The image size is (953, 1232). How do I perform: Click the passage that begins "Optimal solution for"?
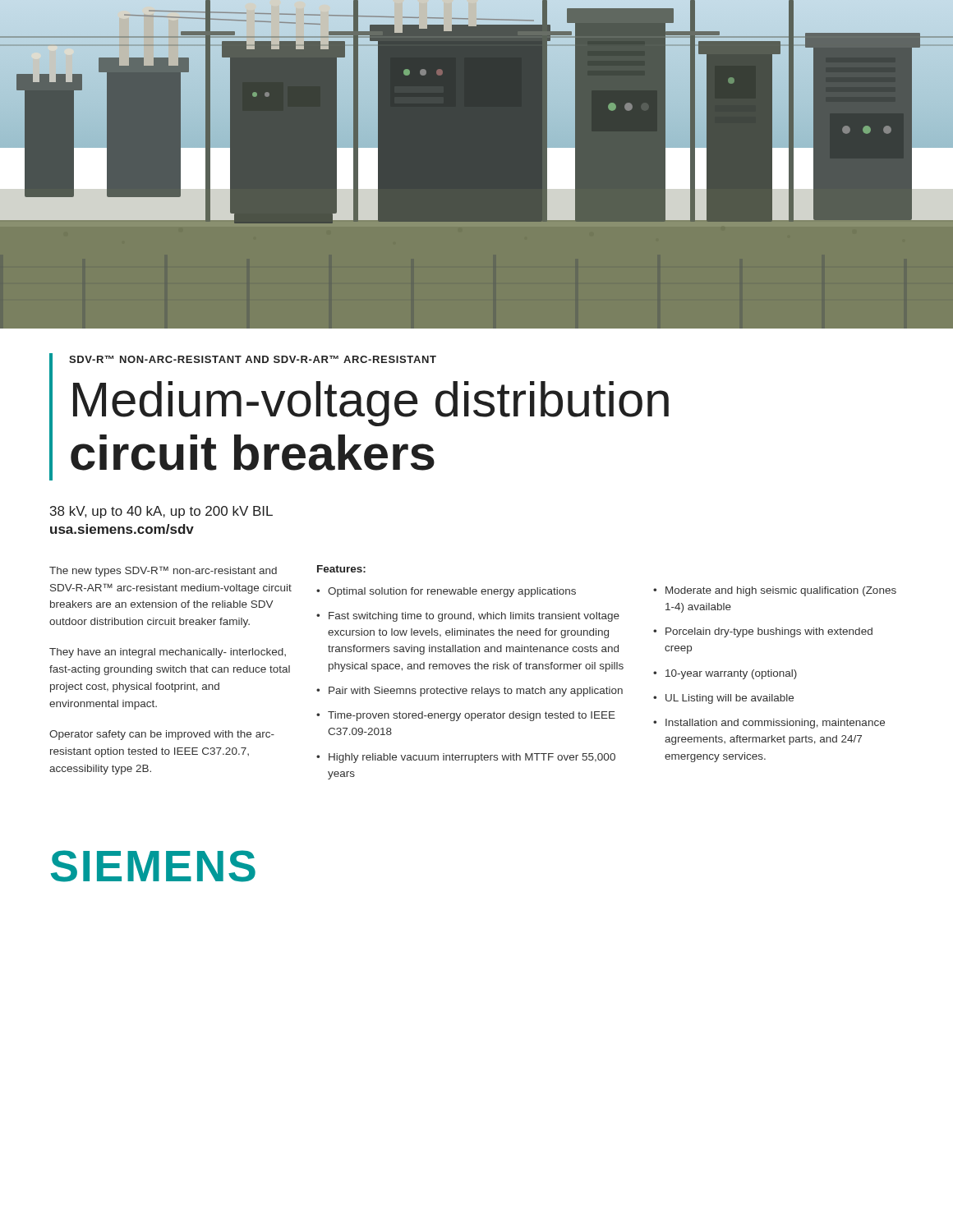pos(452,591)
